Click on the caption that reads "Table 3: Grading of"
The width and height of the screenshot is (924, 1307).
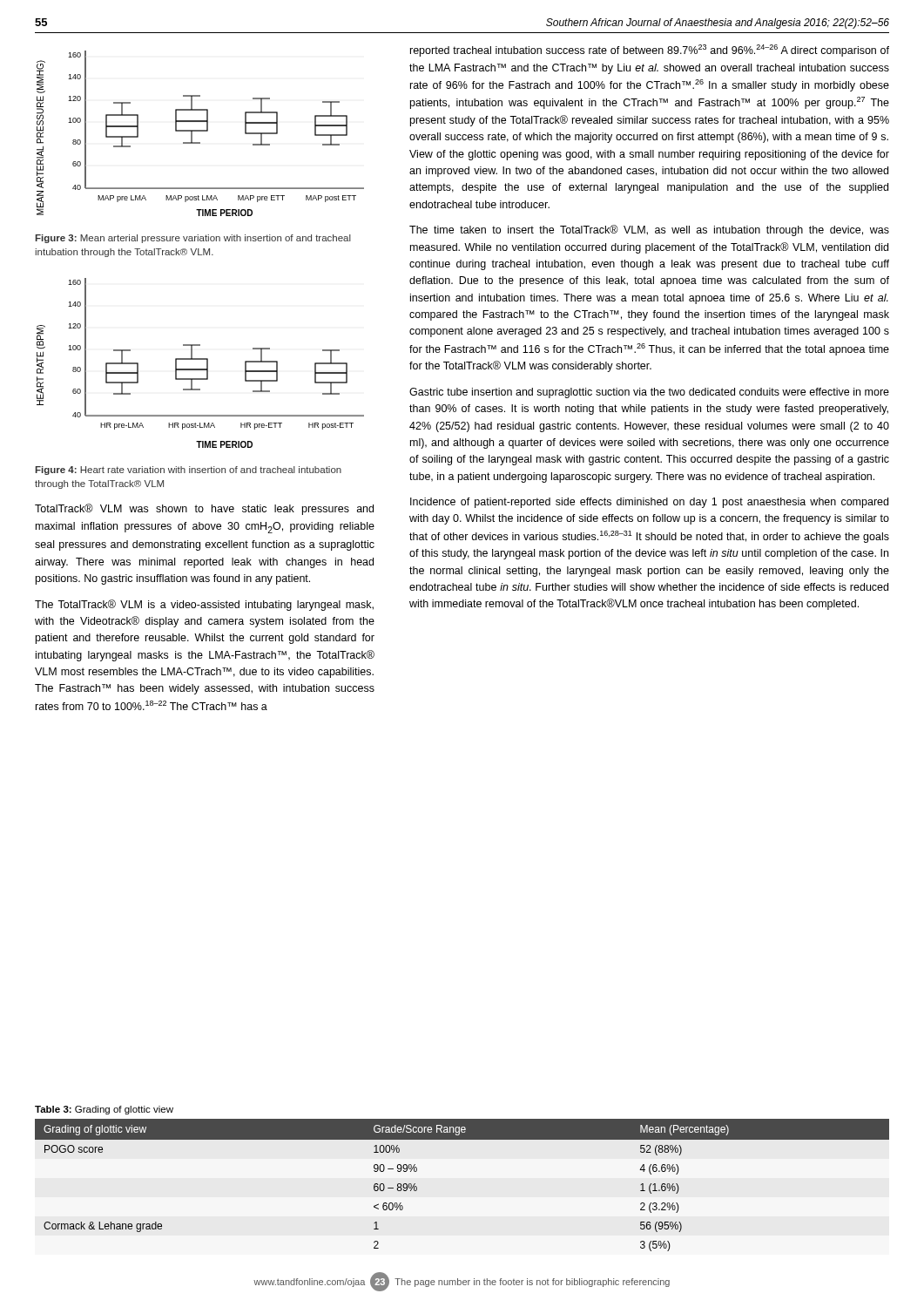[104, 1109]
